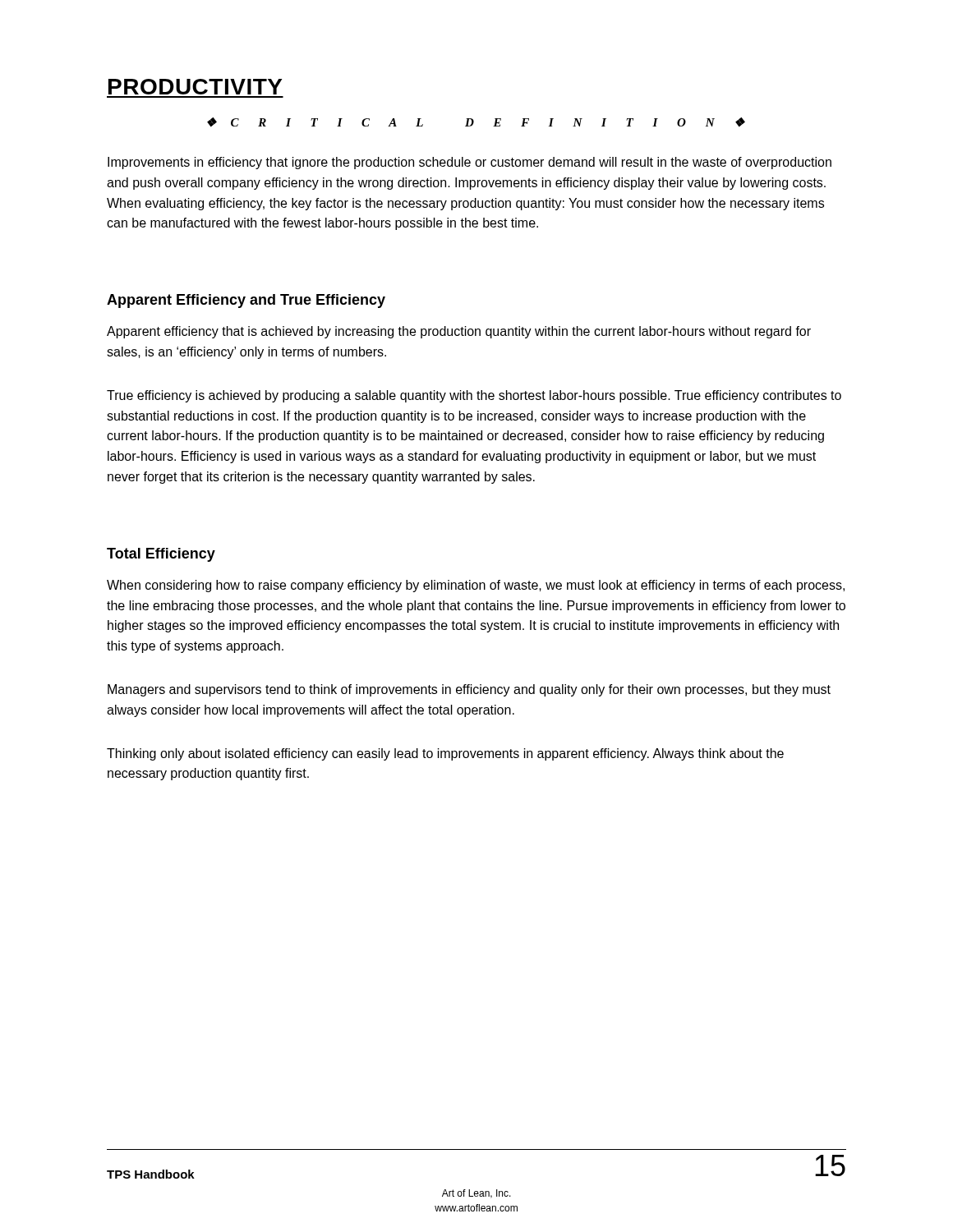Viewport: 953px width, 1232px height.
Task: Point to the block beginning "When considering how to raise company"
Action: coord(476,616)
